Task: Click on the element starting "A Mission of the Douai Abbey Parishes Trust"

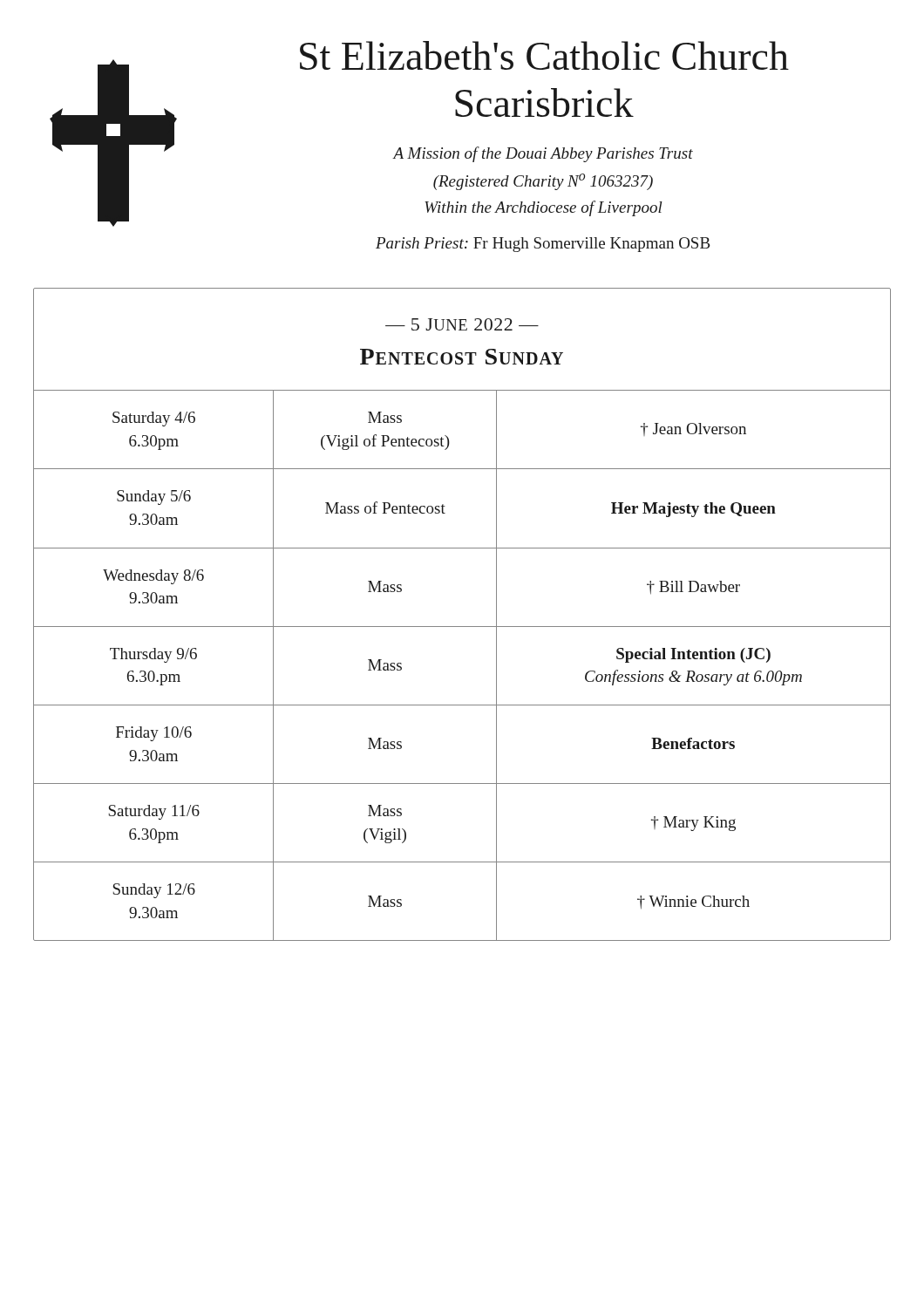Action: [543, 180]
